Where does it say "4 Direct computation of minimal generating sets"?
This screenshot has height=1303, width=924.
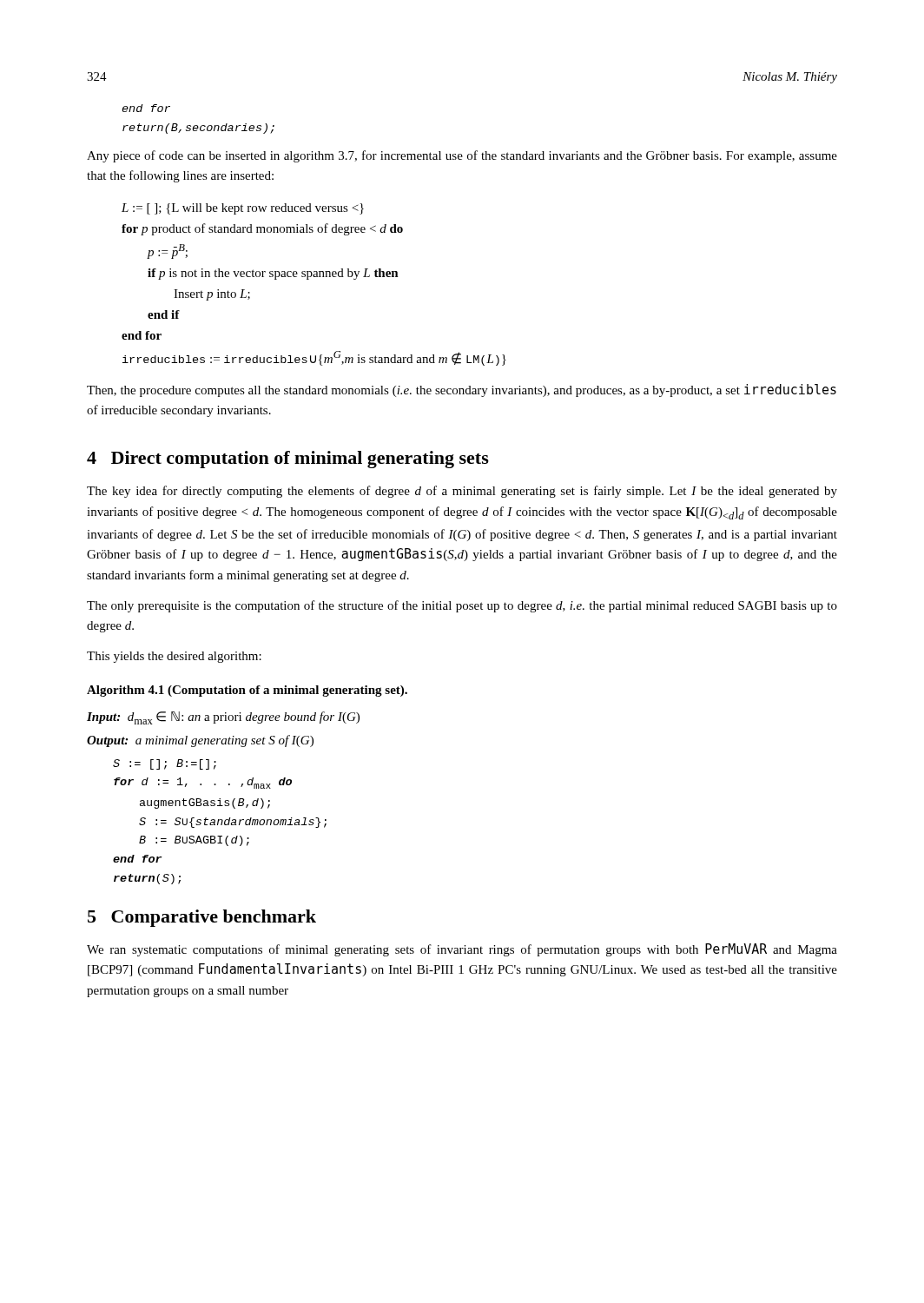(x=288, y=458)
